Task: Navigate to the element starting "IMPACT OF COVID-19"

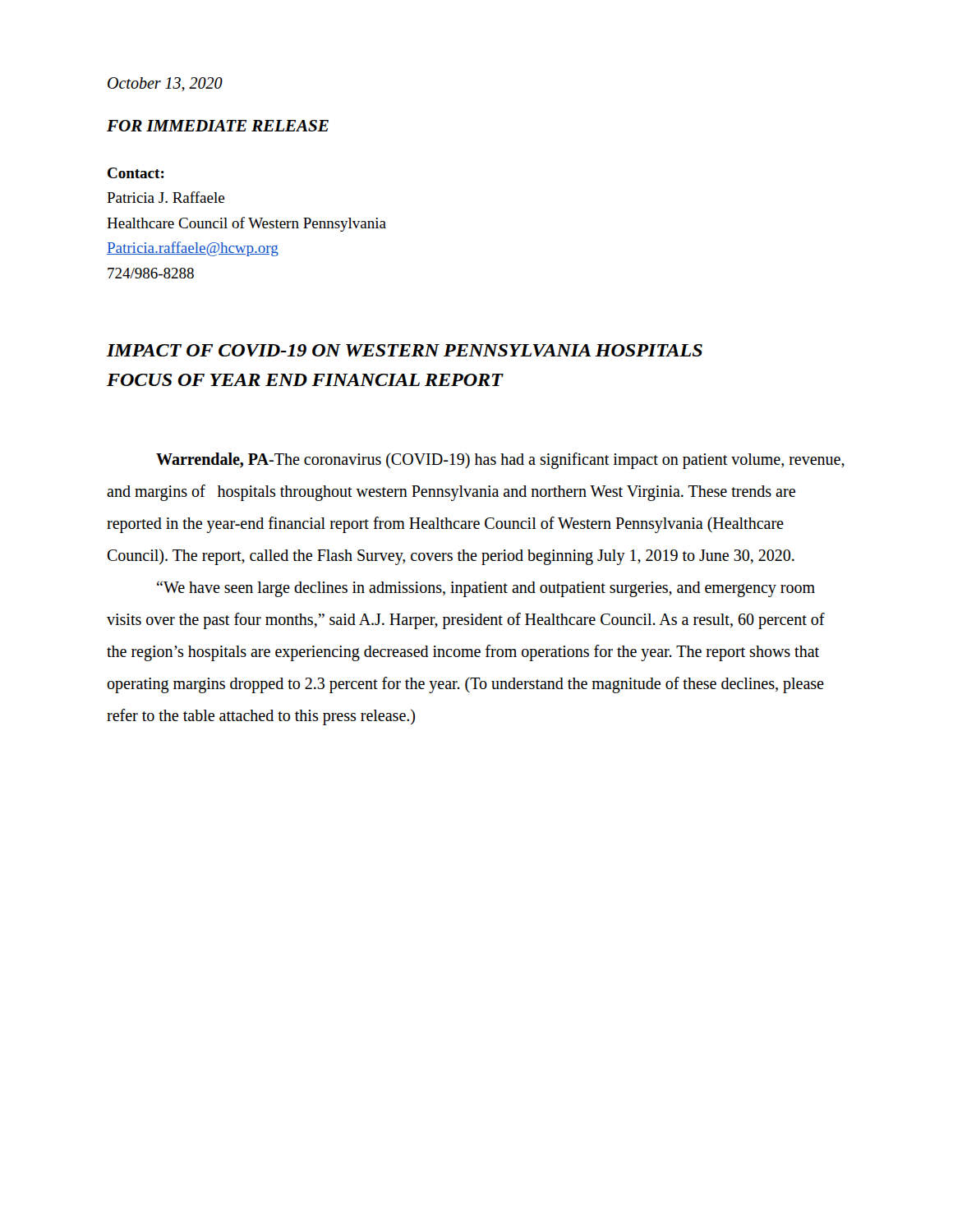Action: (x=476, y=365)
